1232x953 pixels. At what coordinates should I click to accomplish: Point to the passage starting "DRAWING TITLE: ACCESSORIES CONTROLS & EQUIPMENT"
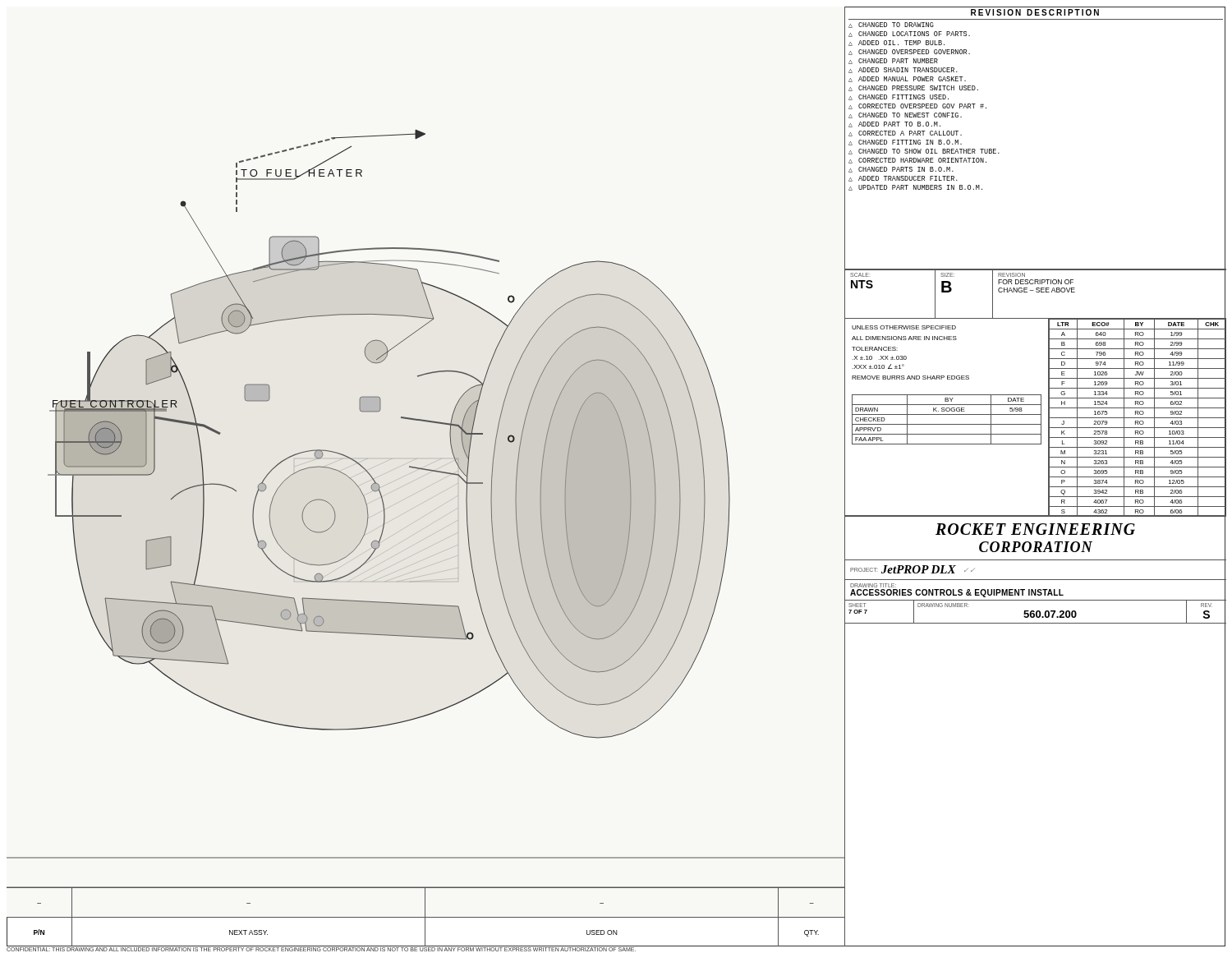point(1036,590)
